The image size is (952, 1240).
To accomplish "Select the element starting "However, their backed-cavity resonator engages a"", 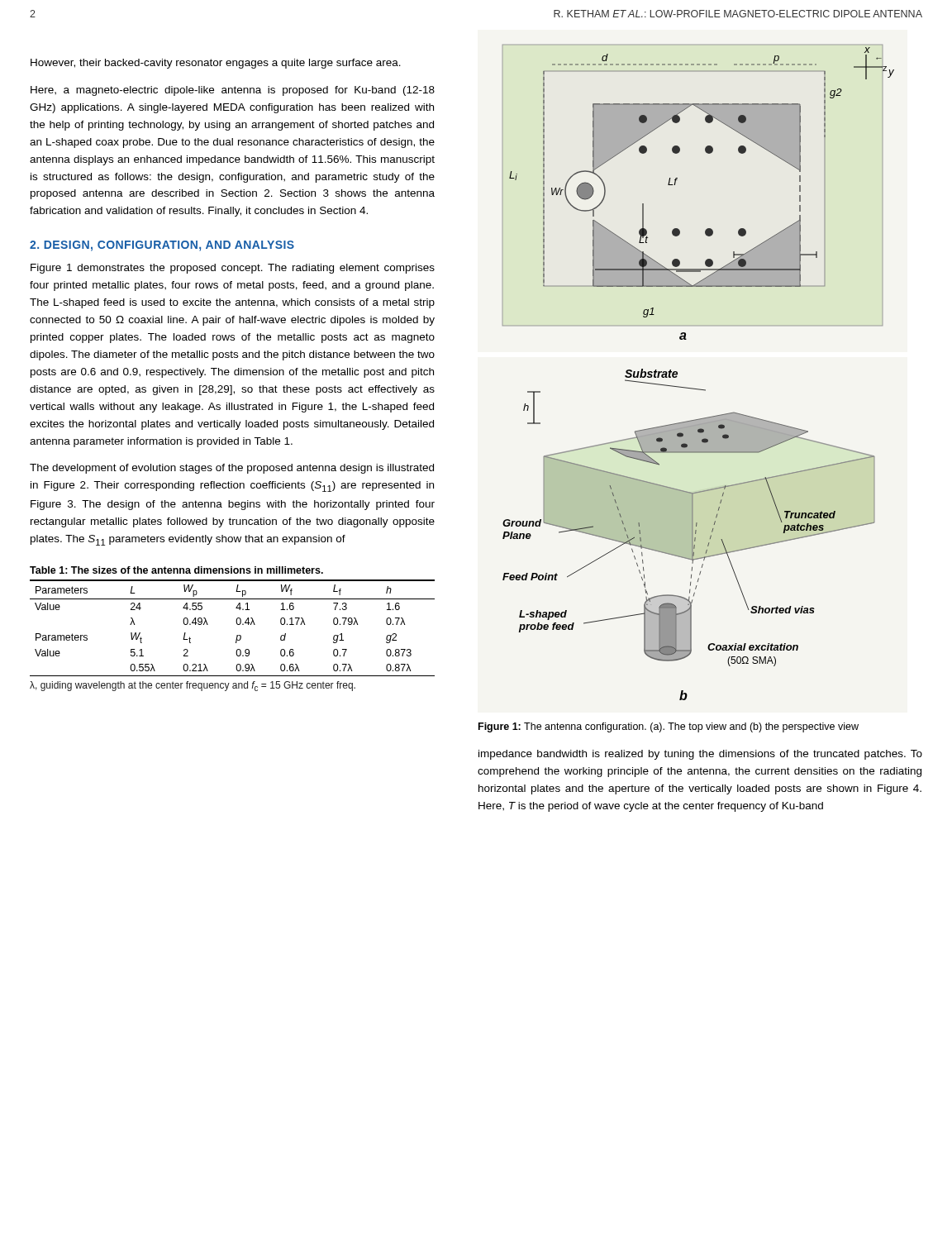I will (x=215, y=62).
